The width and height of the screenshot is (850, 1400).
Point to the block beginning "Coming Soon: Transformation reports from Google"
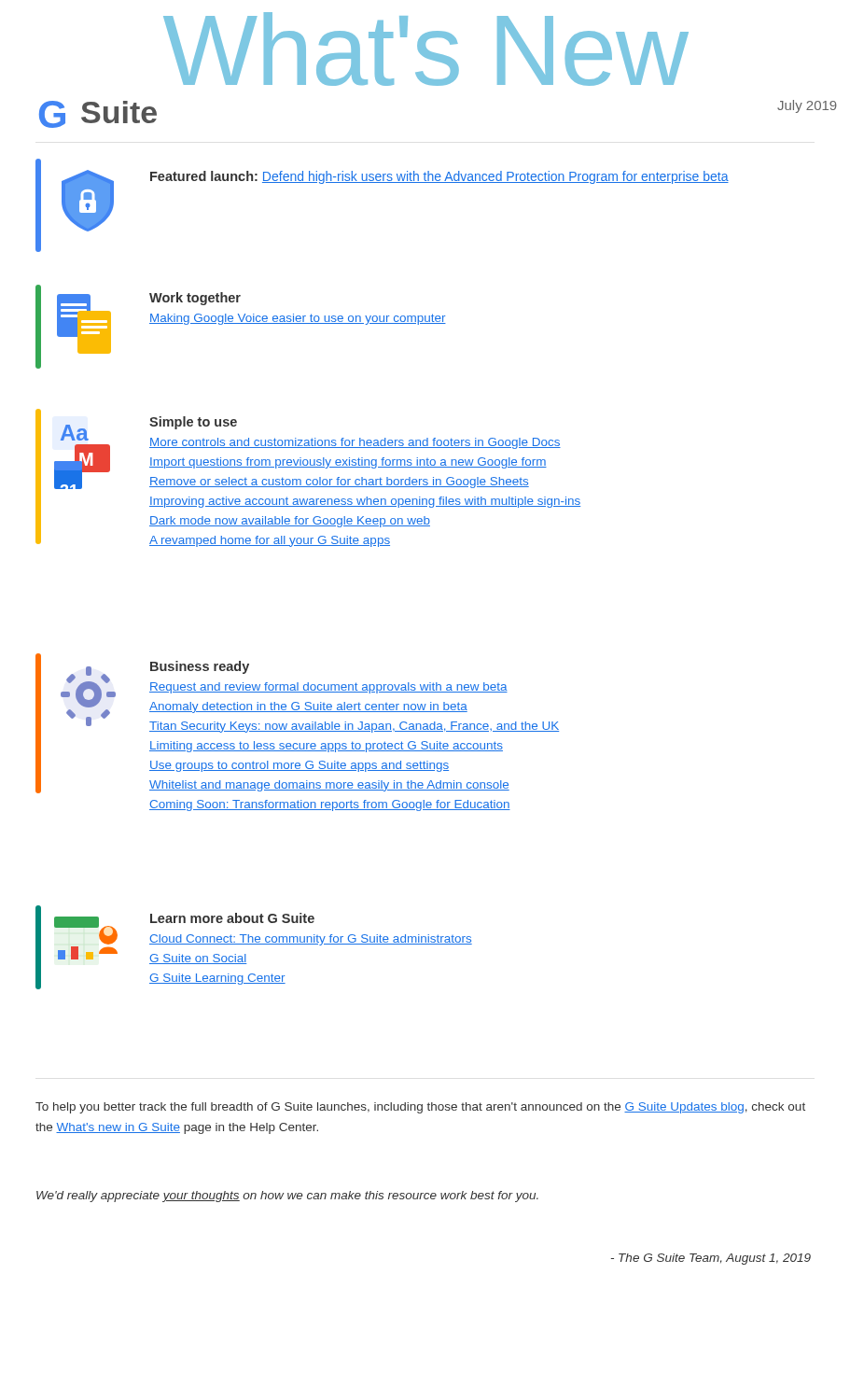(482, 805)
